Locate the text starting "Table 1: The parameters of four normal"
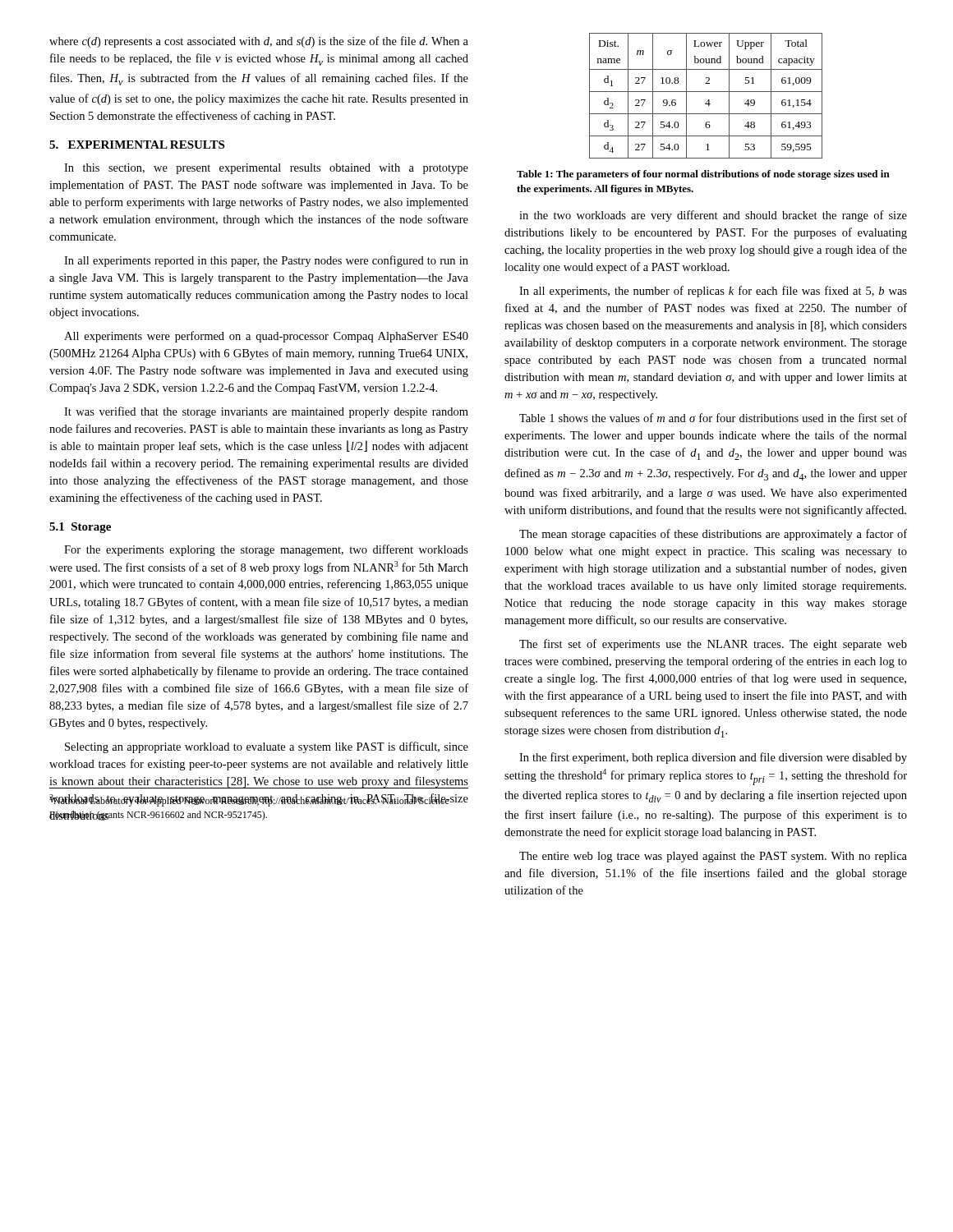The width and height of the screenshot is (953, 1232). tap(706, 181)
